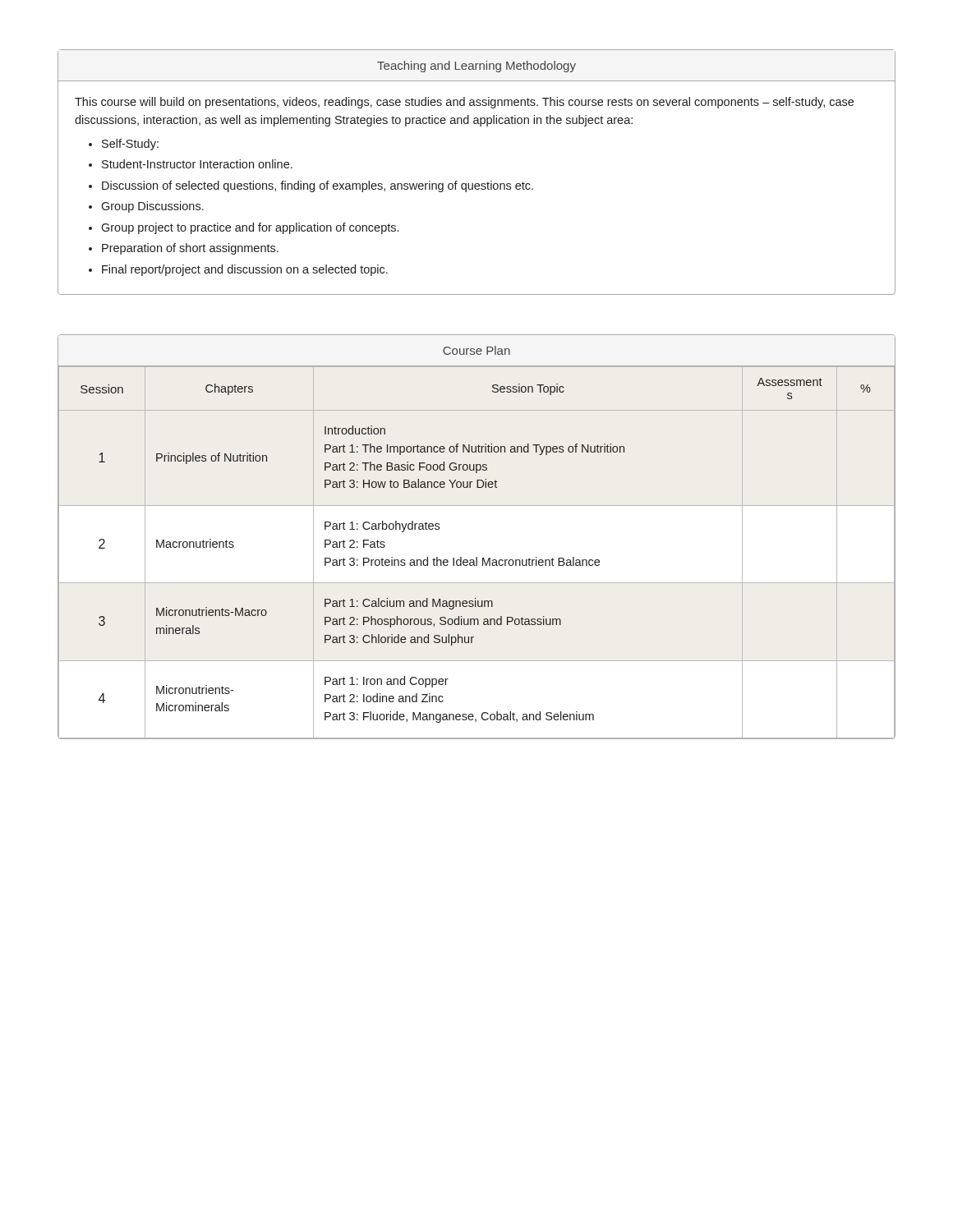
Task: Locate the table
Action: coord(476,537)
